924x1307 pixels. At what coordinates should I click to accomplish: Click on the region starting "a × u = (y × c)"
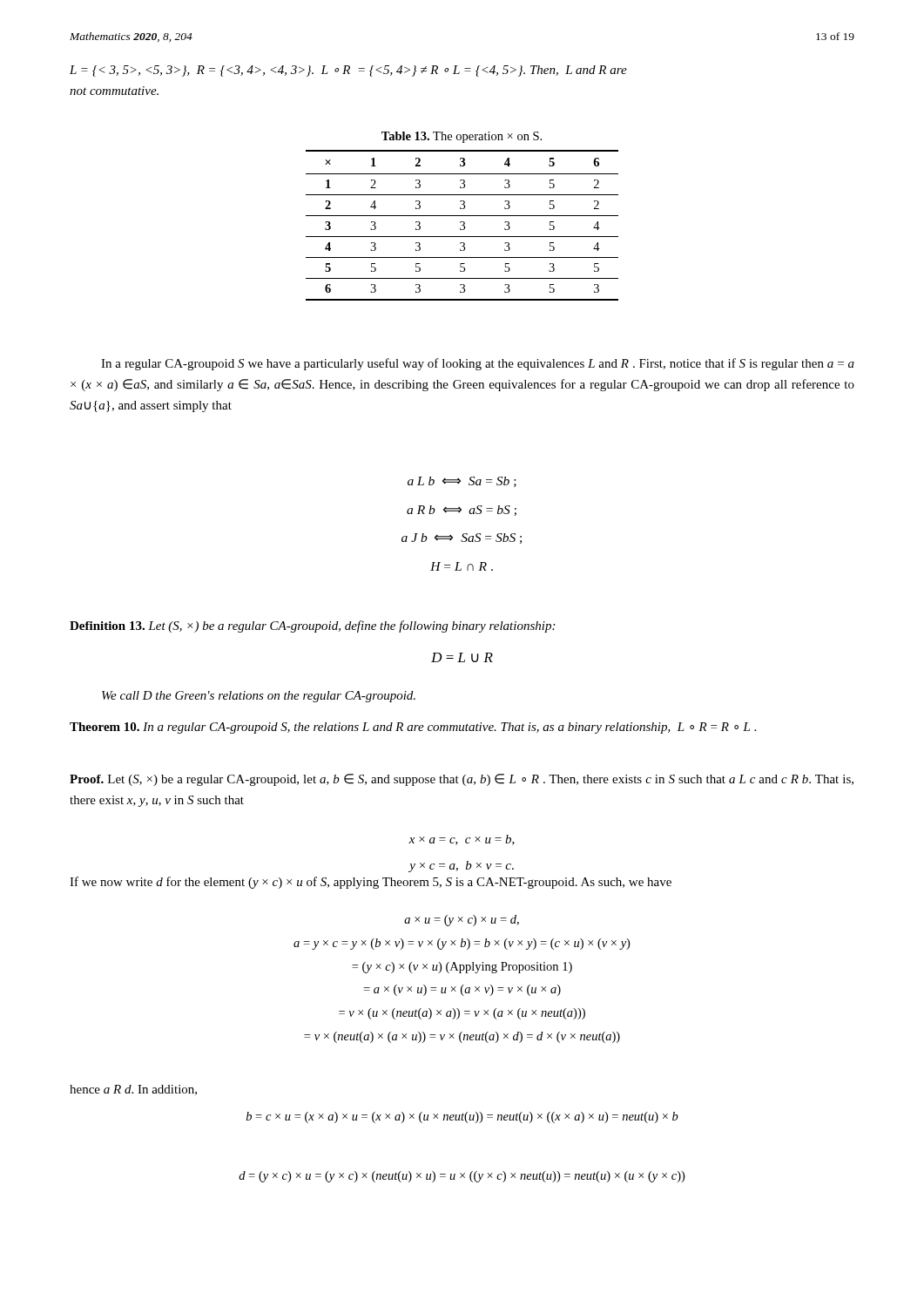coord(462,978)
